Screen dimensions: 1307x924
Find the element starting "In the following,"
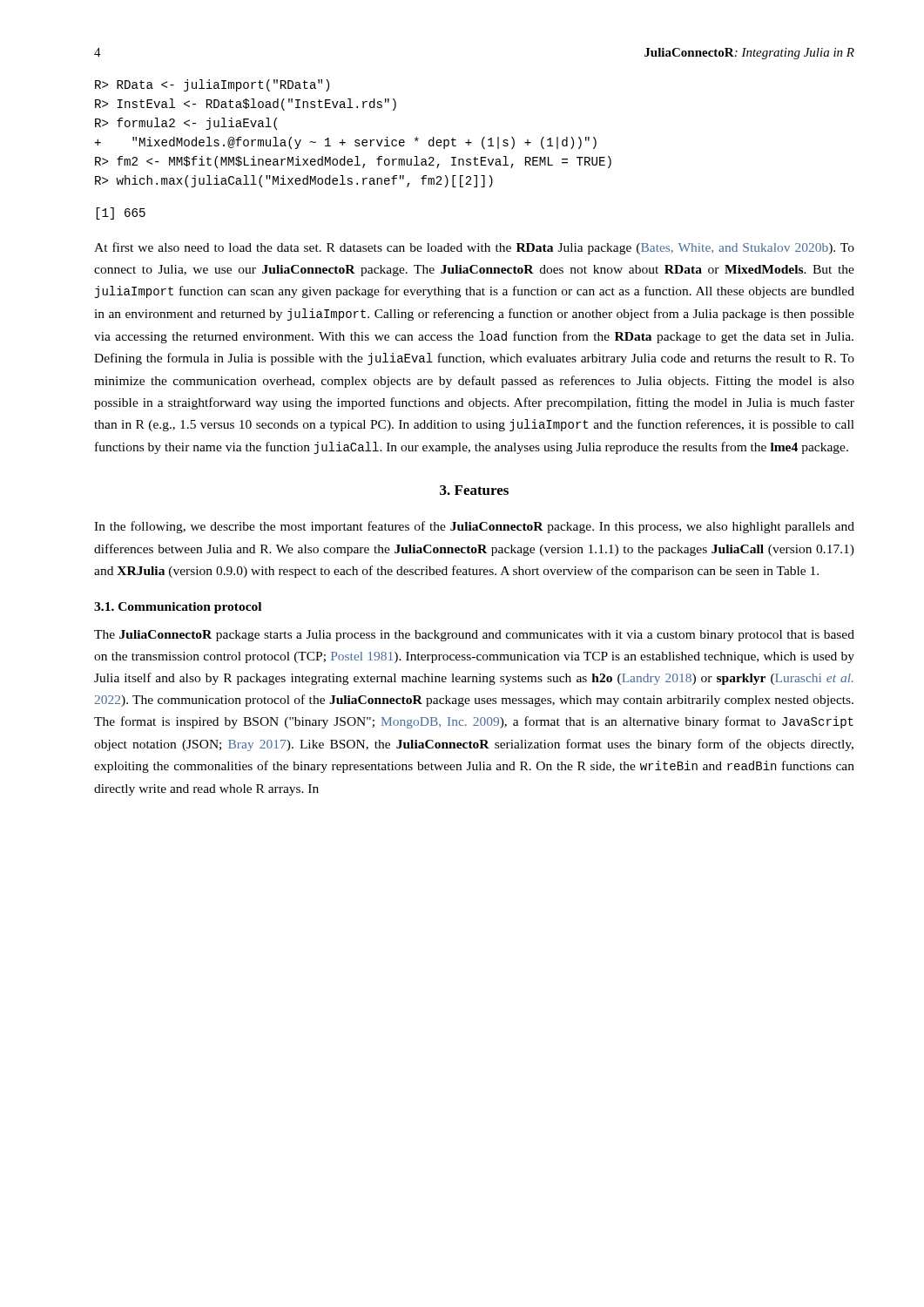point(474,548)
